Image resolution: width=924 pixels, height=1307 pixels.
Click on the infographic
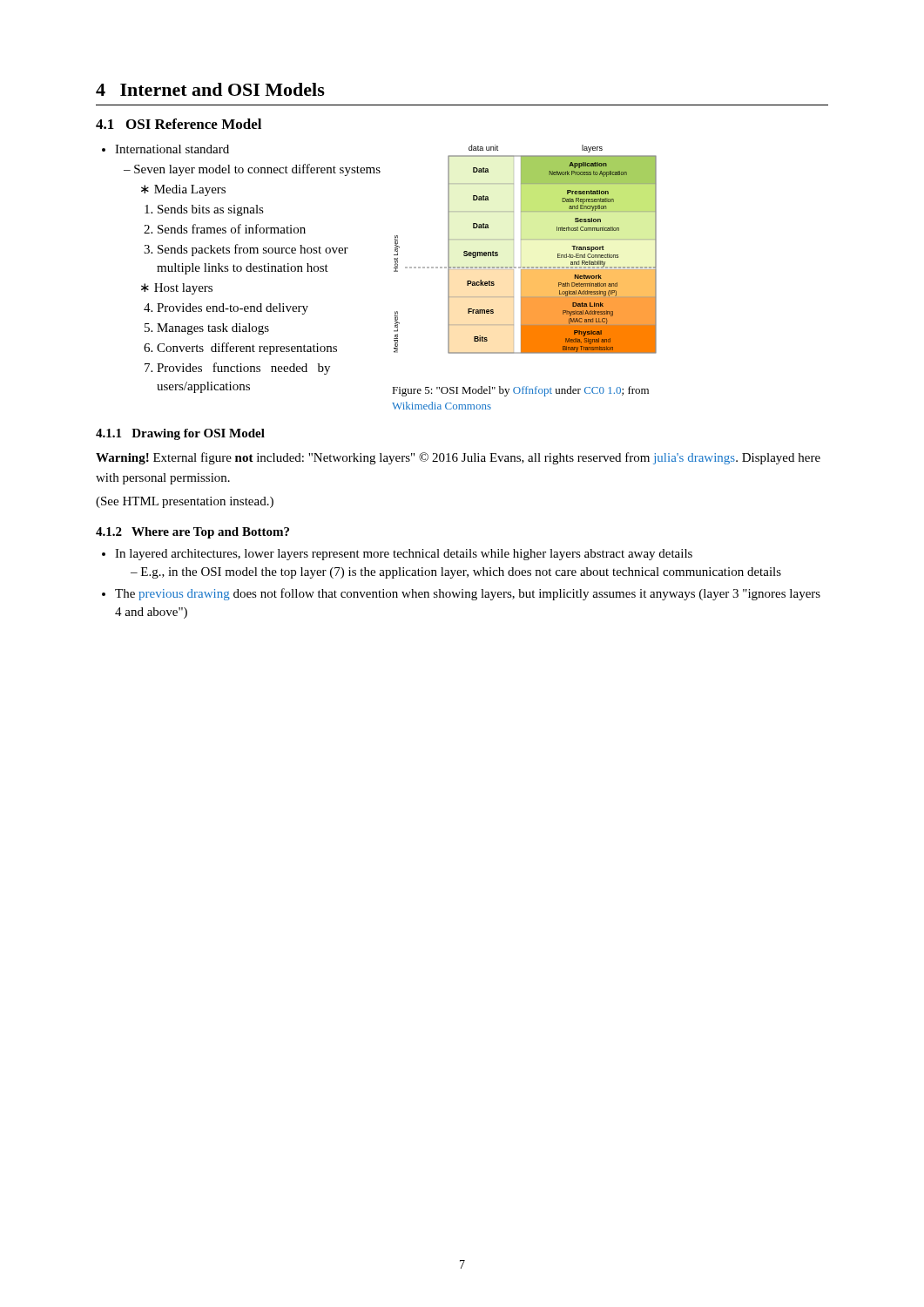coord(540,260)
